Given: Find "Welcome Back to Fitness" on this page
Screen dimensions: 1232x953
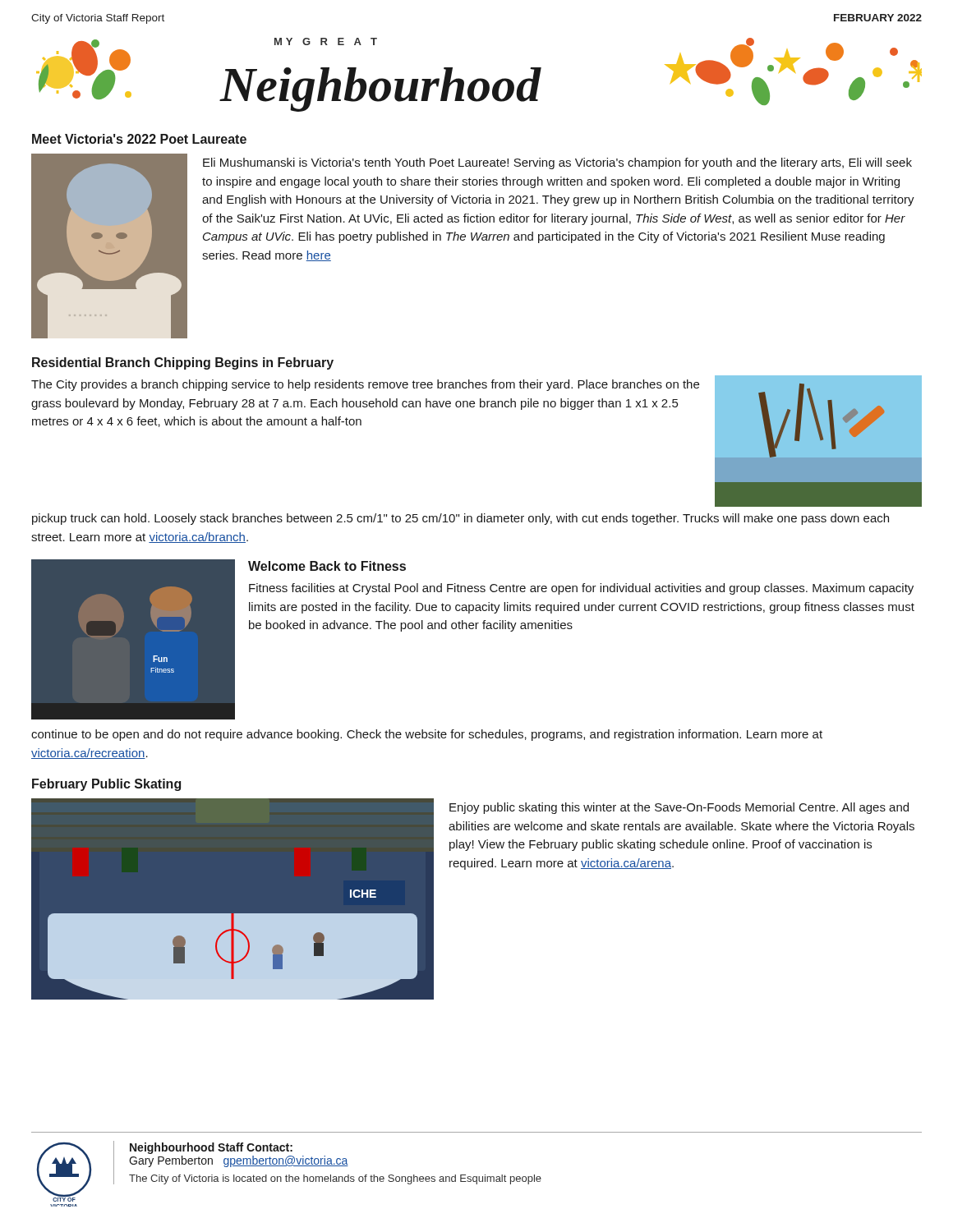Looking at the screenshot, I should point(327,566).
